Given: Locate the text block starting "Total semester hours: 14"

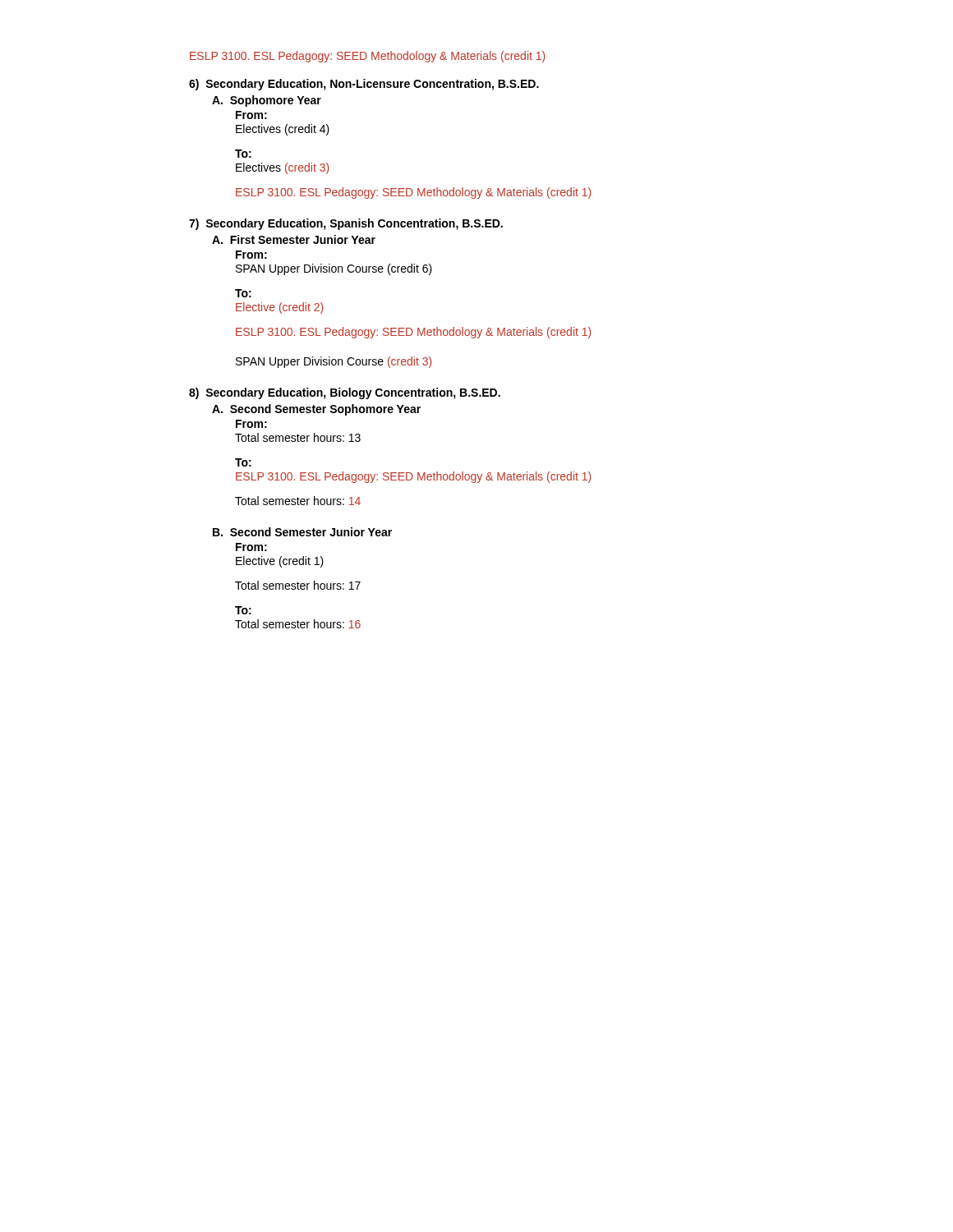Looking at the screenshot, I should [x=298, y=501].
